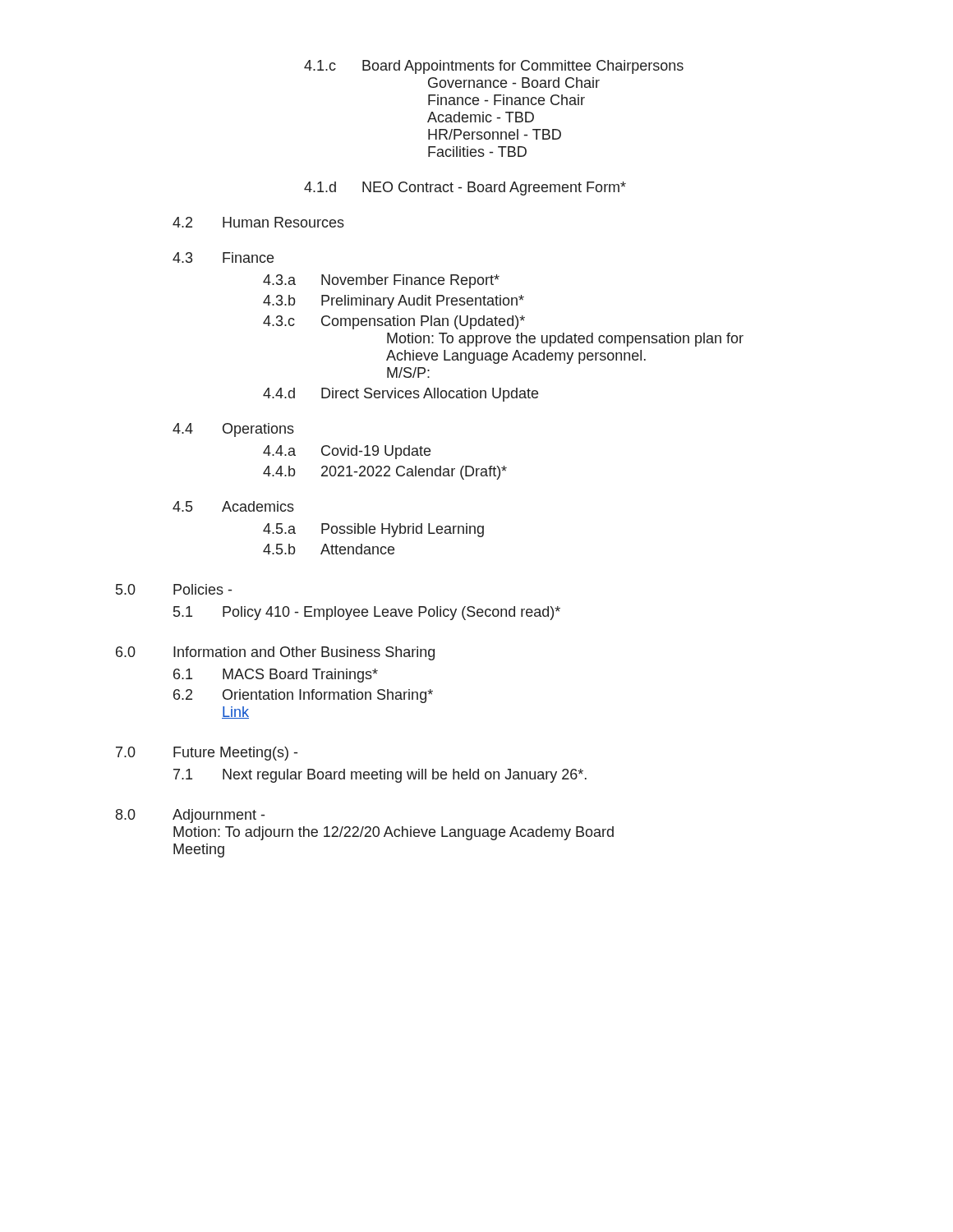The image size is (953, 1232).
Task: Navigate to the passage starting "4.3.b Preliminary Audit Presentation*"
Action: (394, 301)
